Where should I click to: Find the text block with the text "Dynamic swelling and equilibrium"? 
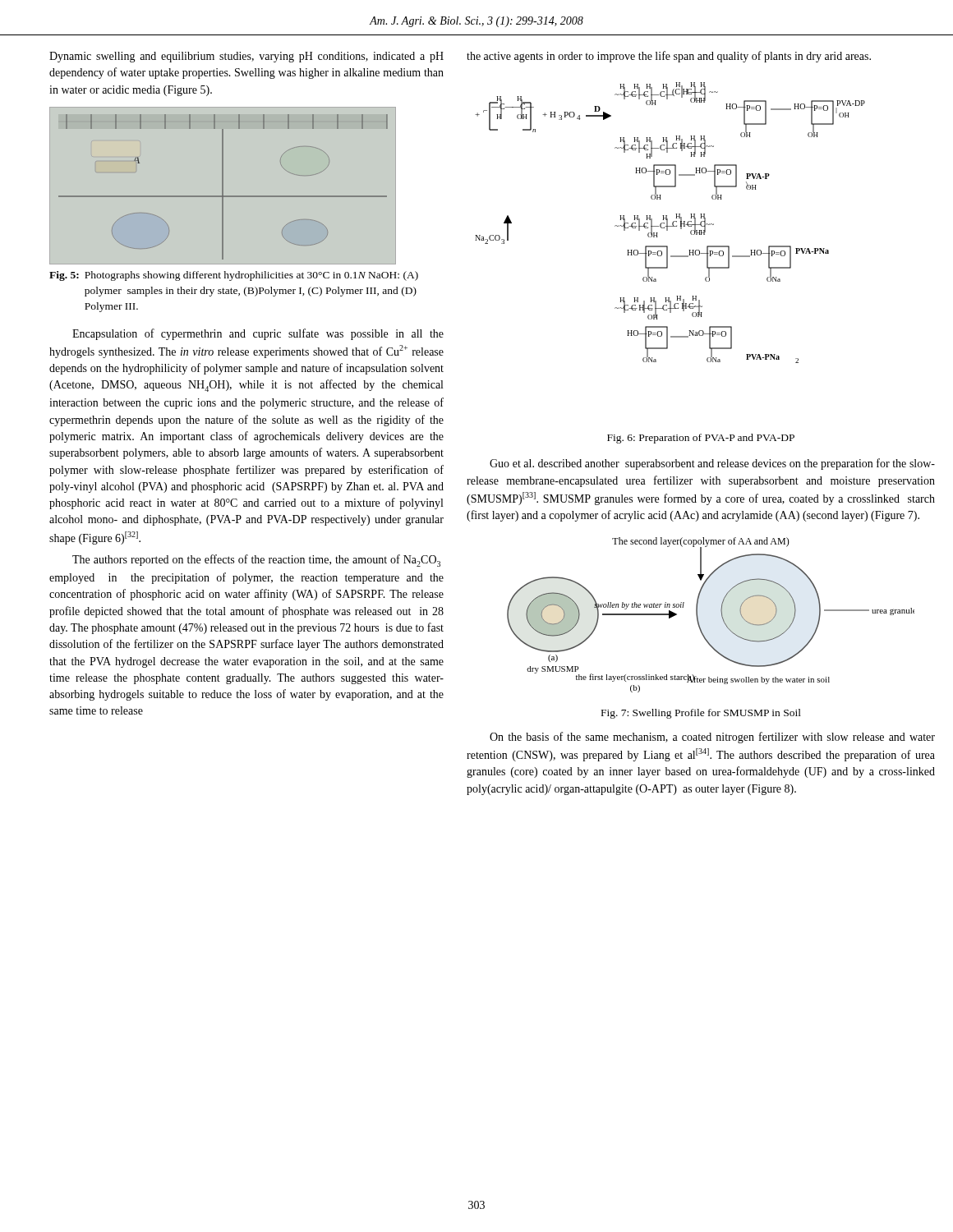click(246, 73)
